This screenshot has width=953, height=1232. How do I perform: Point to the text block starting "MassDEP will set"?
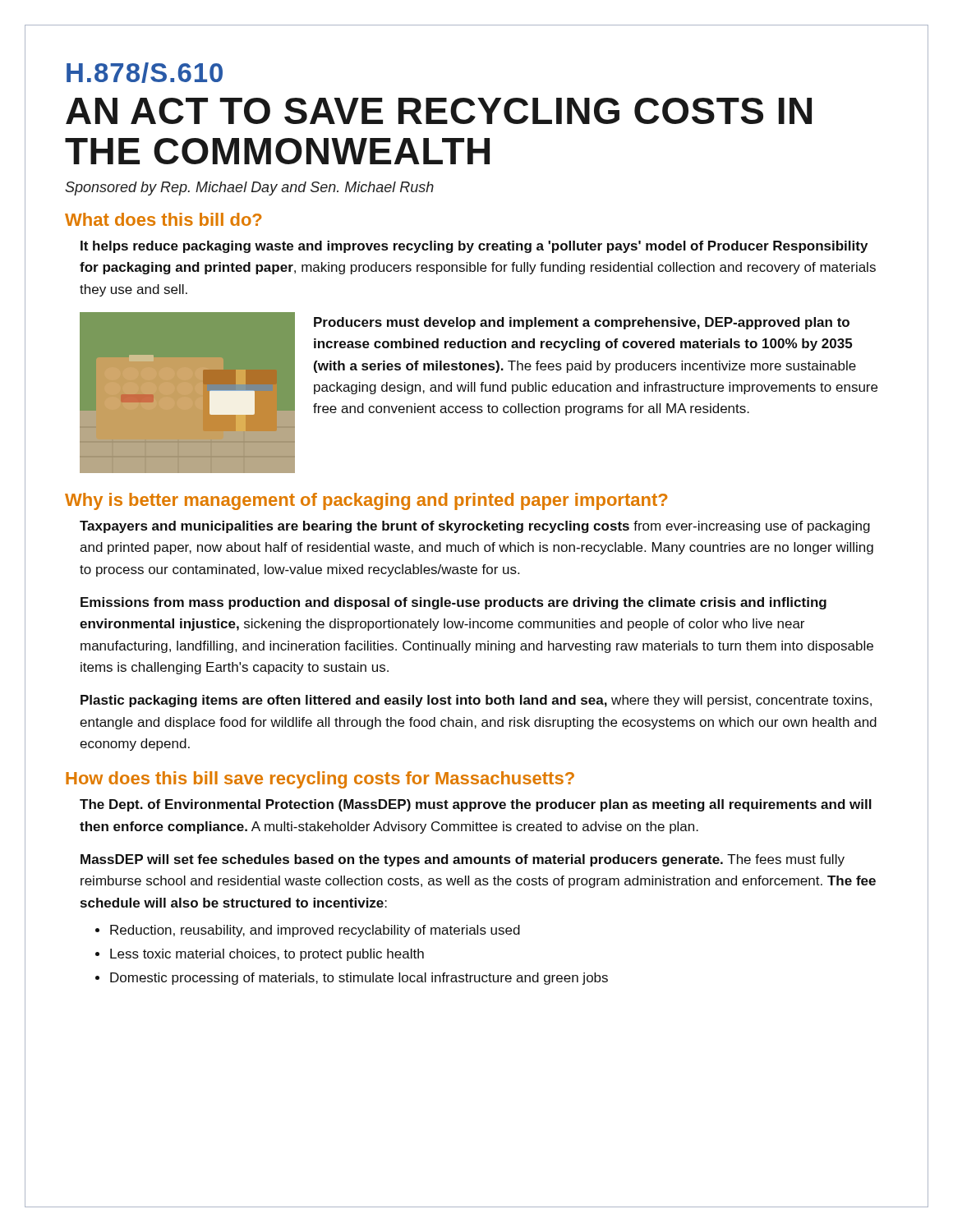478,881
